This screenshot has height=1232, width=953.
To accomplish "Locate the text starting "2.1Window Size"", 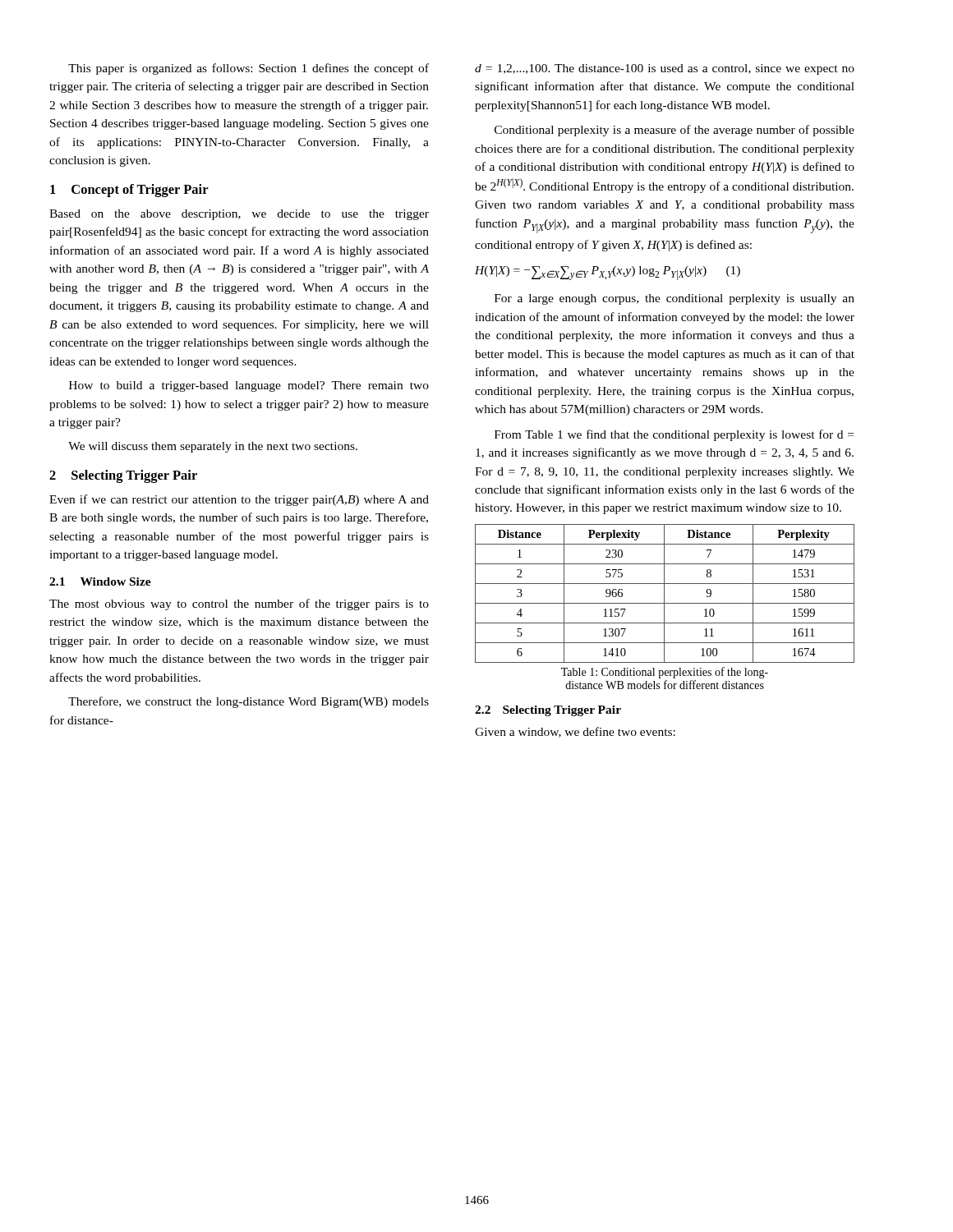I will 100,581.
